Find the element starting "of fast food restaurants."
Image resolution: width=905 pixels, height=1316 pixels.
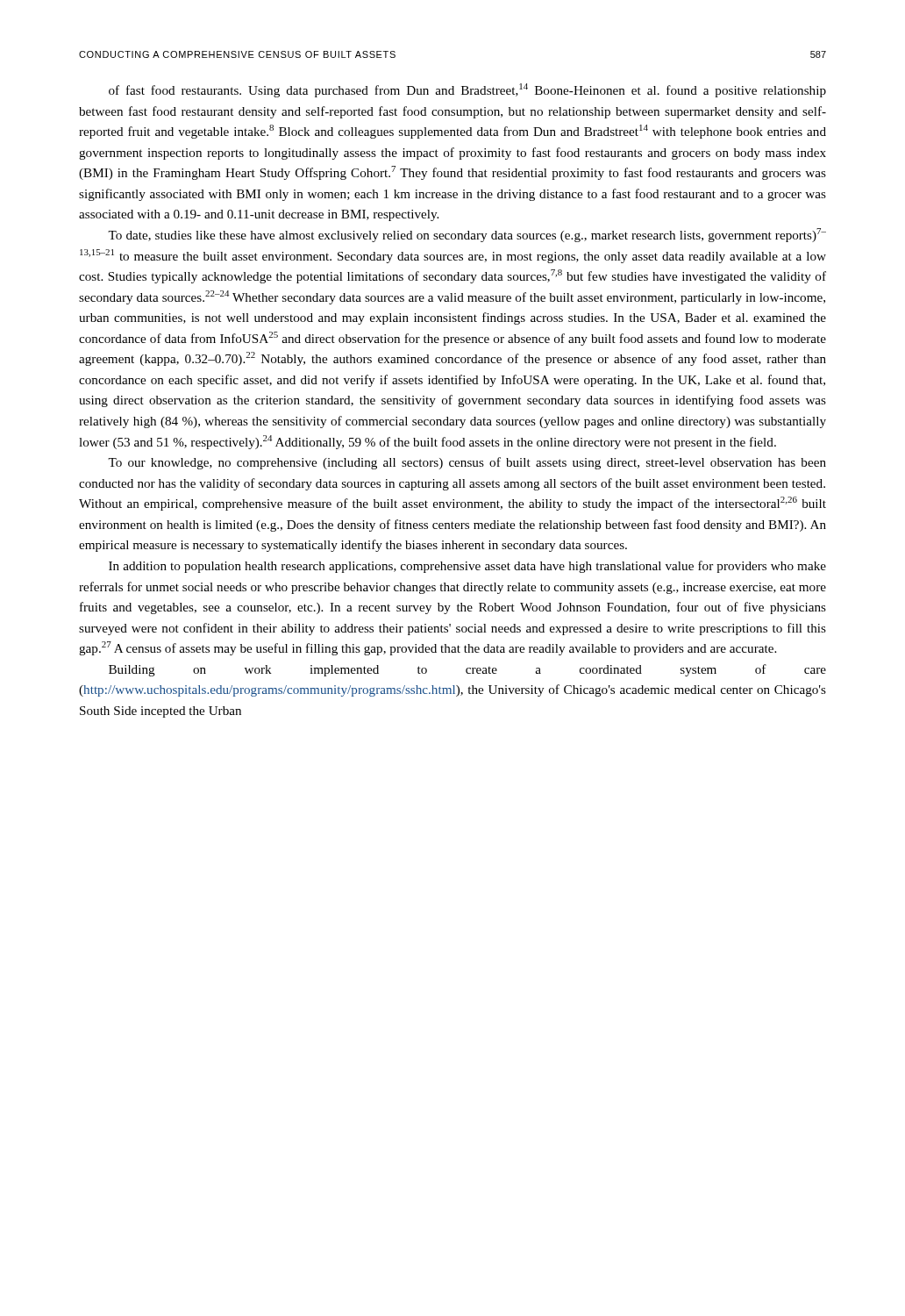click(452, 152)
